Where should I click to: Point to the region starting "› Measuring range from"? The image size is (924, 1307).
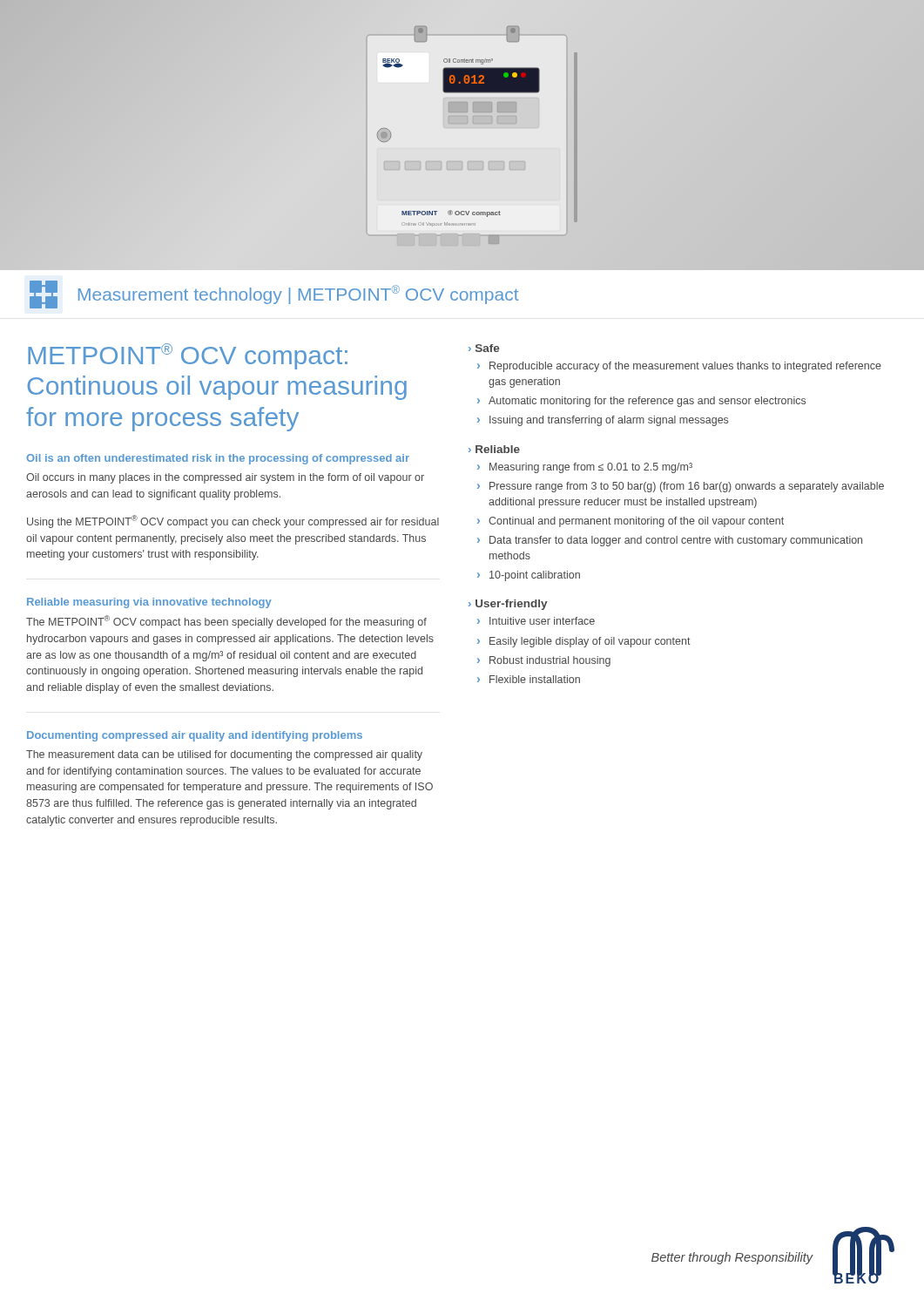click(584, 467)
